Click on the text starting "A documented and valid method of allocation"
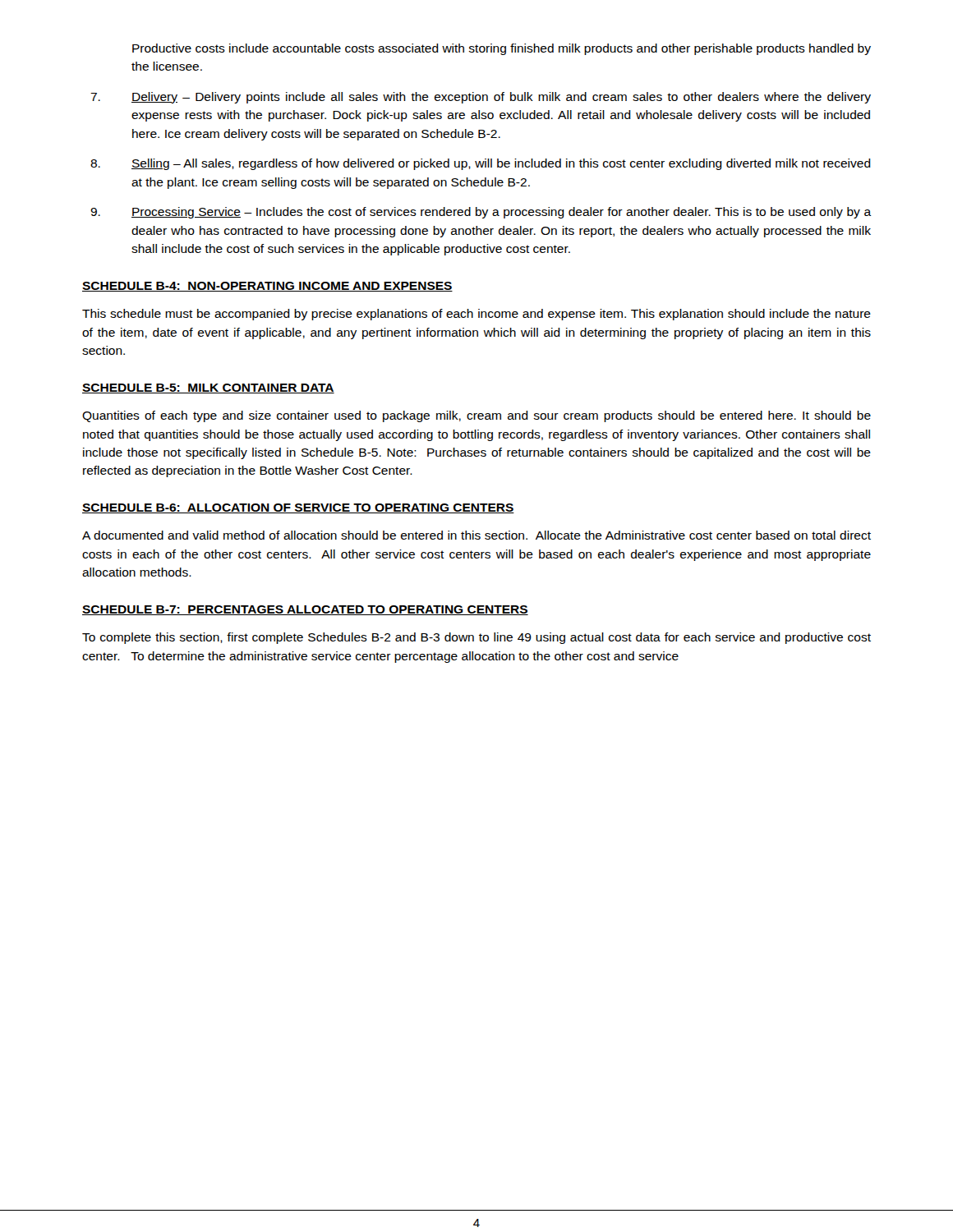This screenshot has height=1232, width=953. click(x=476, y=554)
